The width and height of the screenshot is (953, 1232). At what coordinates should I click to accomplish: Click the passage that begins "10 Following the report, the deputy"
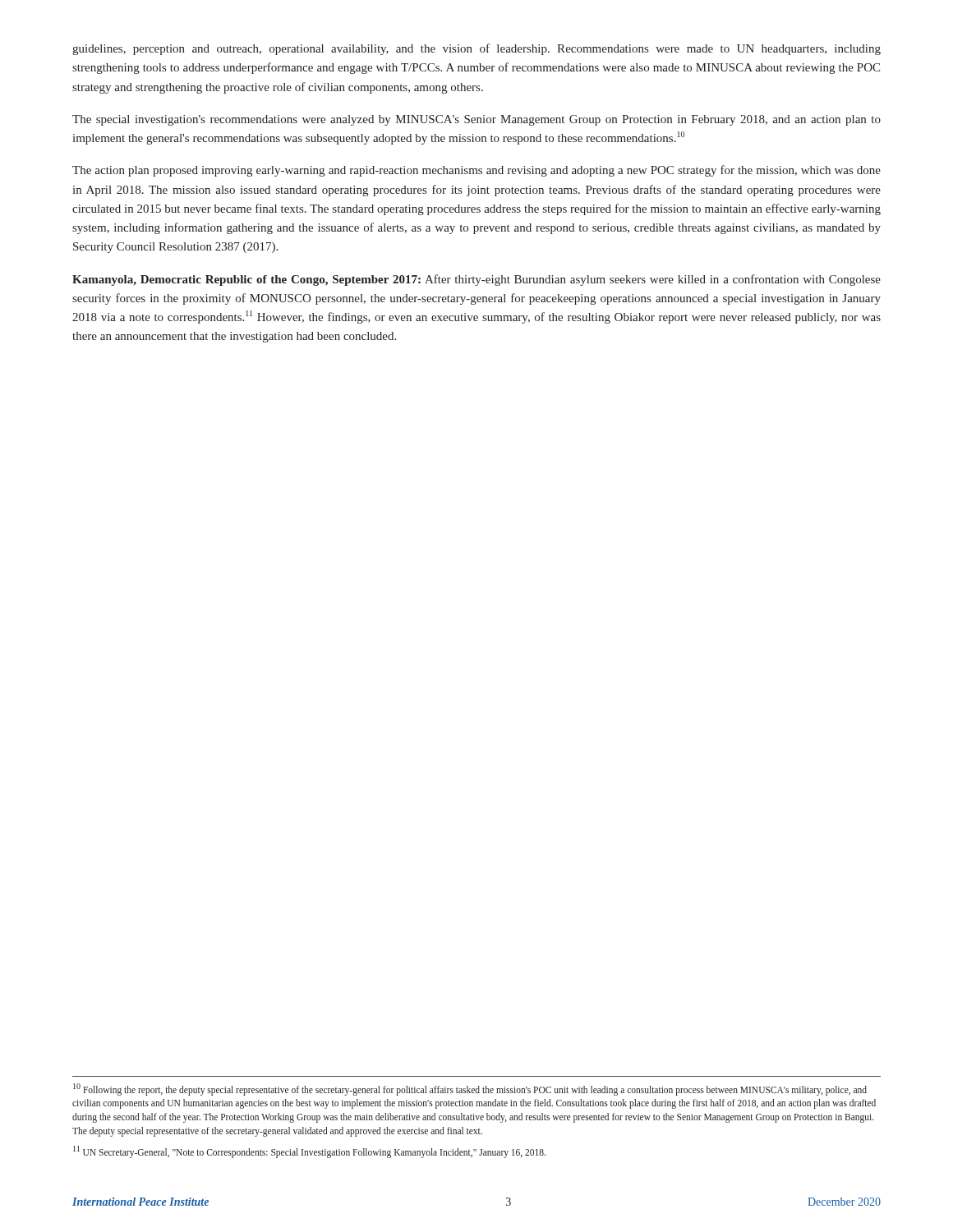474,1109
